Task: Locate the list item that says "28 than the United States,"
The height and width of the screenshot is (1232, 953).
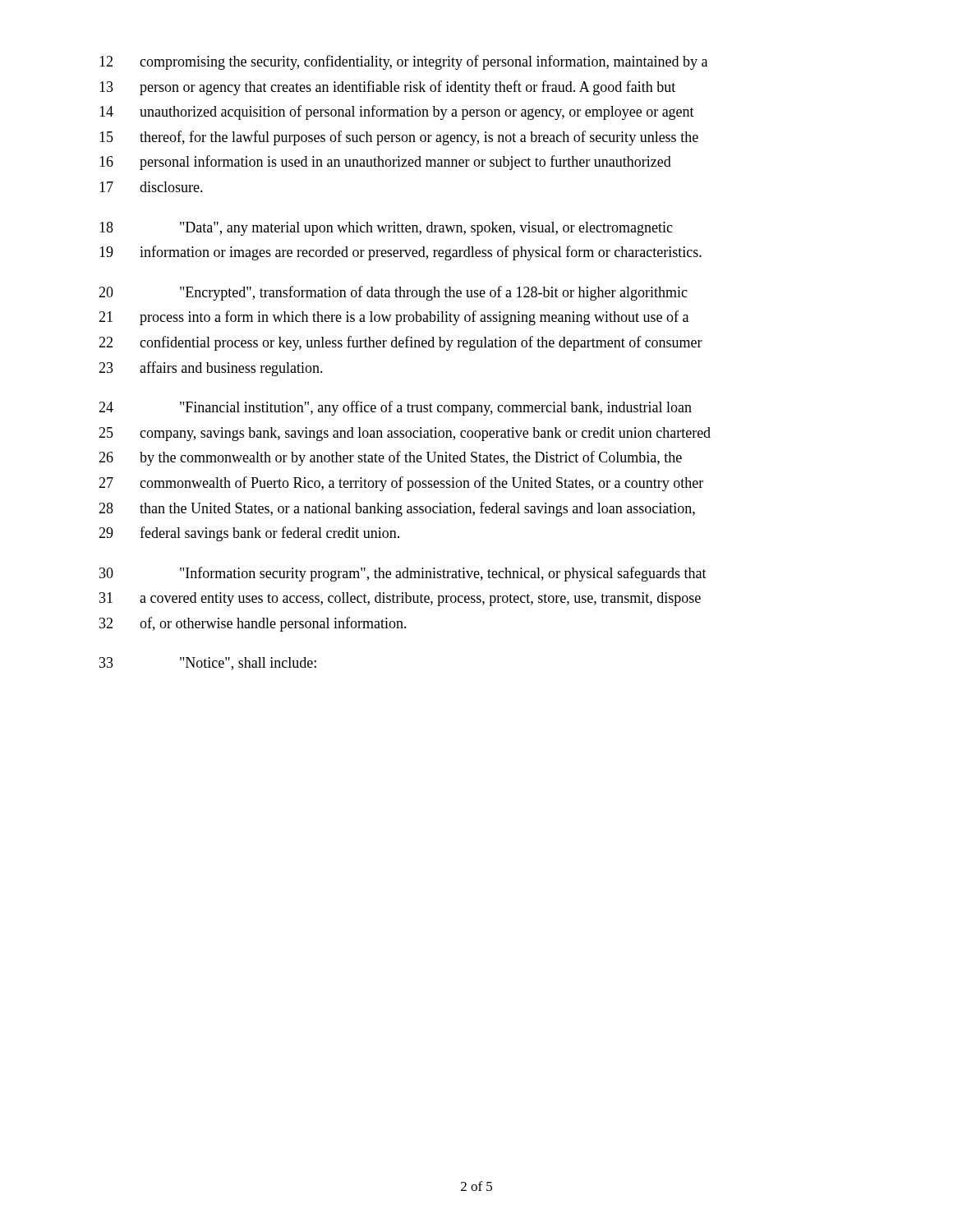Action: point(476,508)
